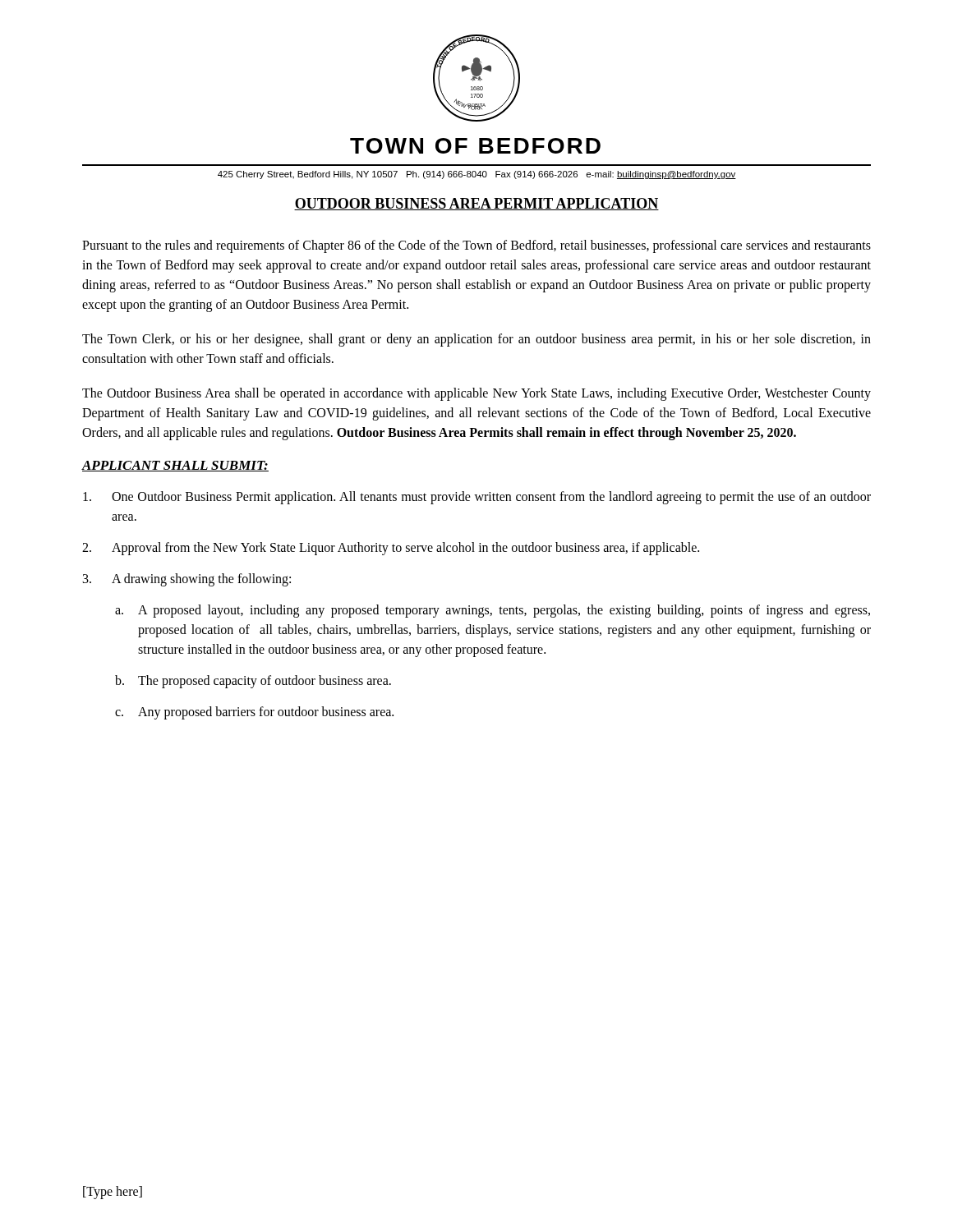Select the title with the text "TOWN OF BEDFORD"
The height and width of the screenshot is (1232, 953).
coord(476,146)
